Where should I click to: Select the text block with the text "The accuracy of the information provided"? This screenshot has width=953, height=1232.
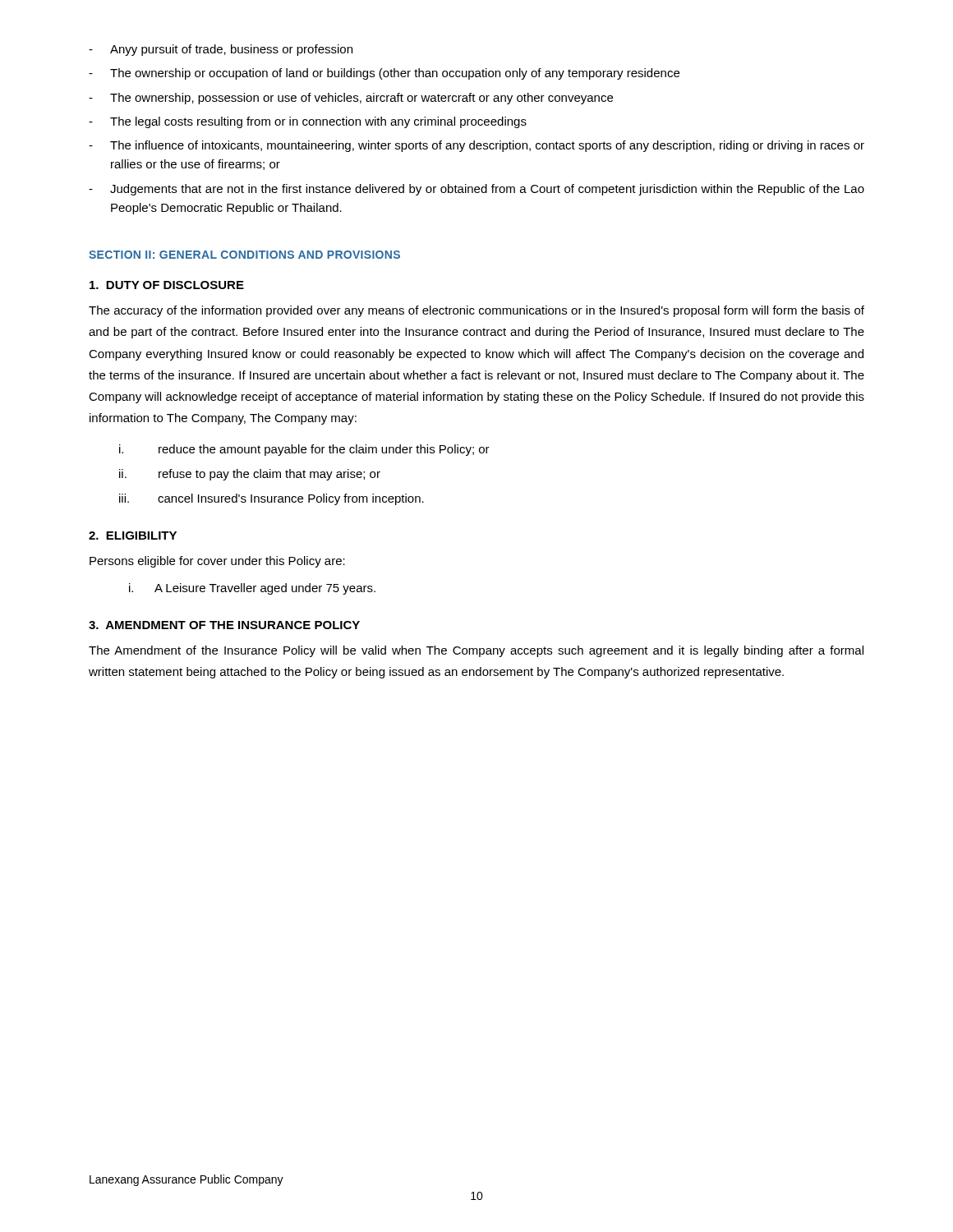pos(476,364)
